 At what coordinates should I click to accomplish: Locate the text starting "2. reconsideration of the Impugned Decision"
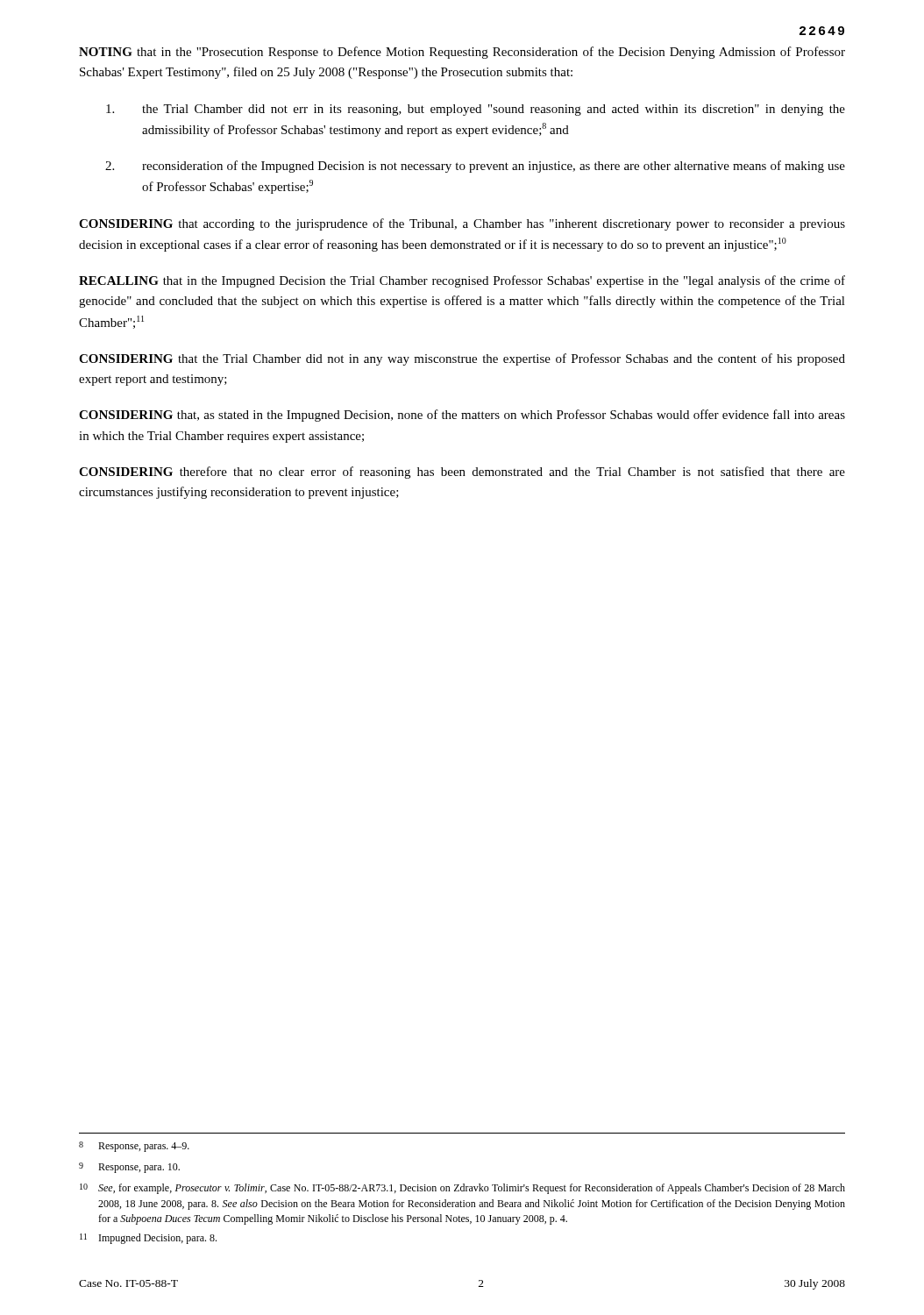click(462, 177)
